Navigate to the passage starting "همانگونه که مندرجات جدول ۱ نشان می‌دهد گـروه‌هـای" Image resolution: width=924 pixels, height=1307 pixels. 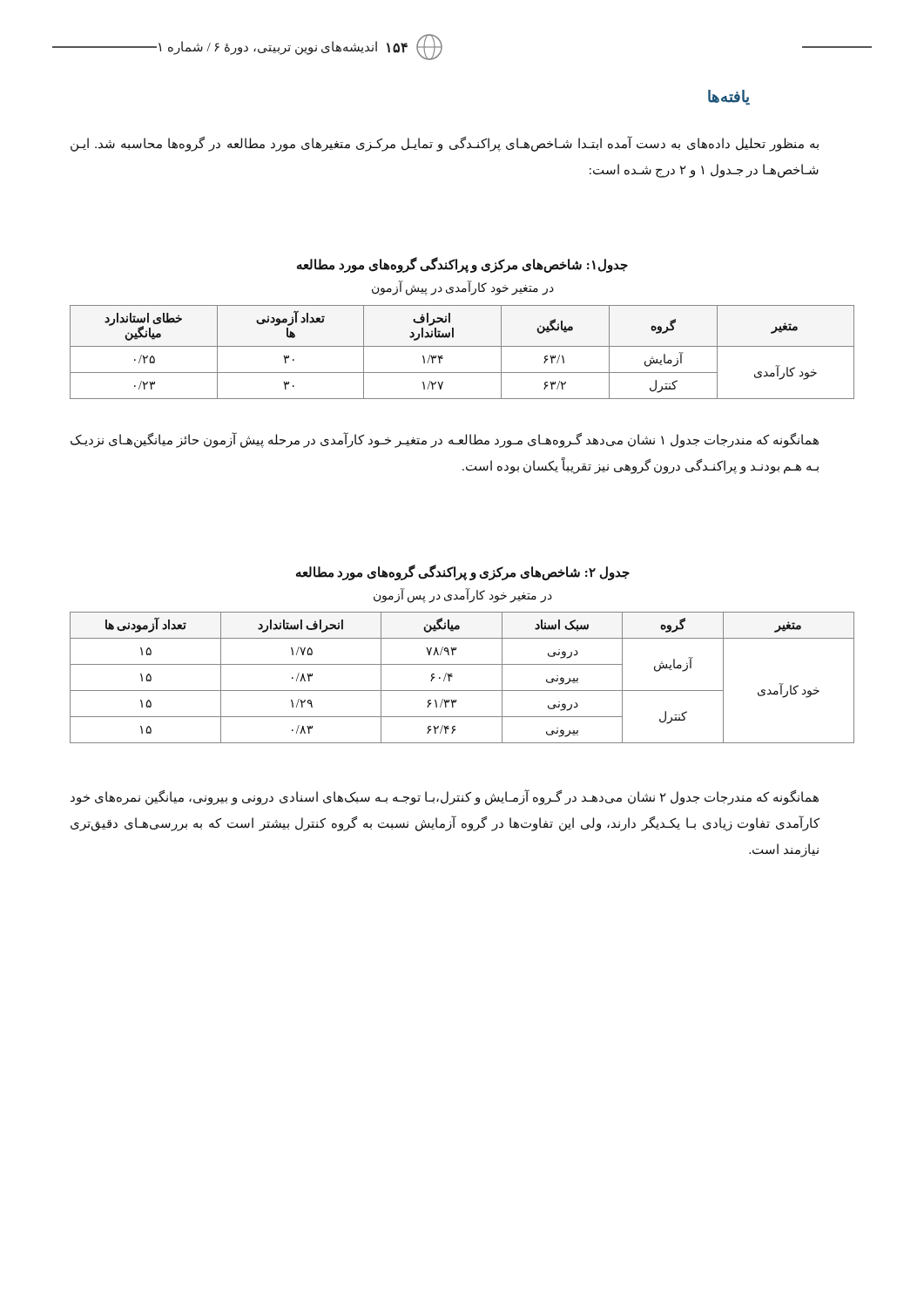pos(445,453)
